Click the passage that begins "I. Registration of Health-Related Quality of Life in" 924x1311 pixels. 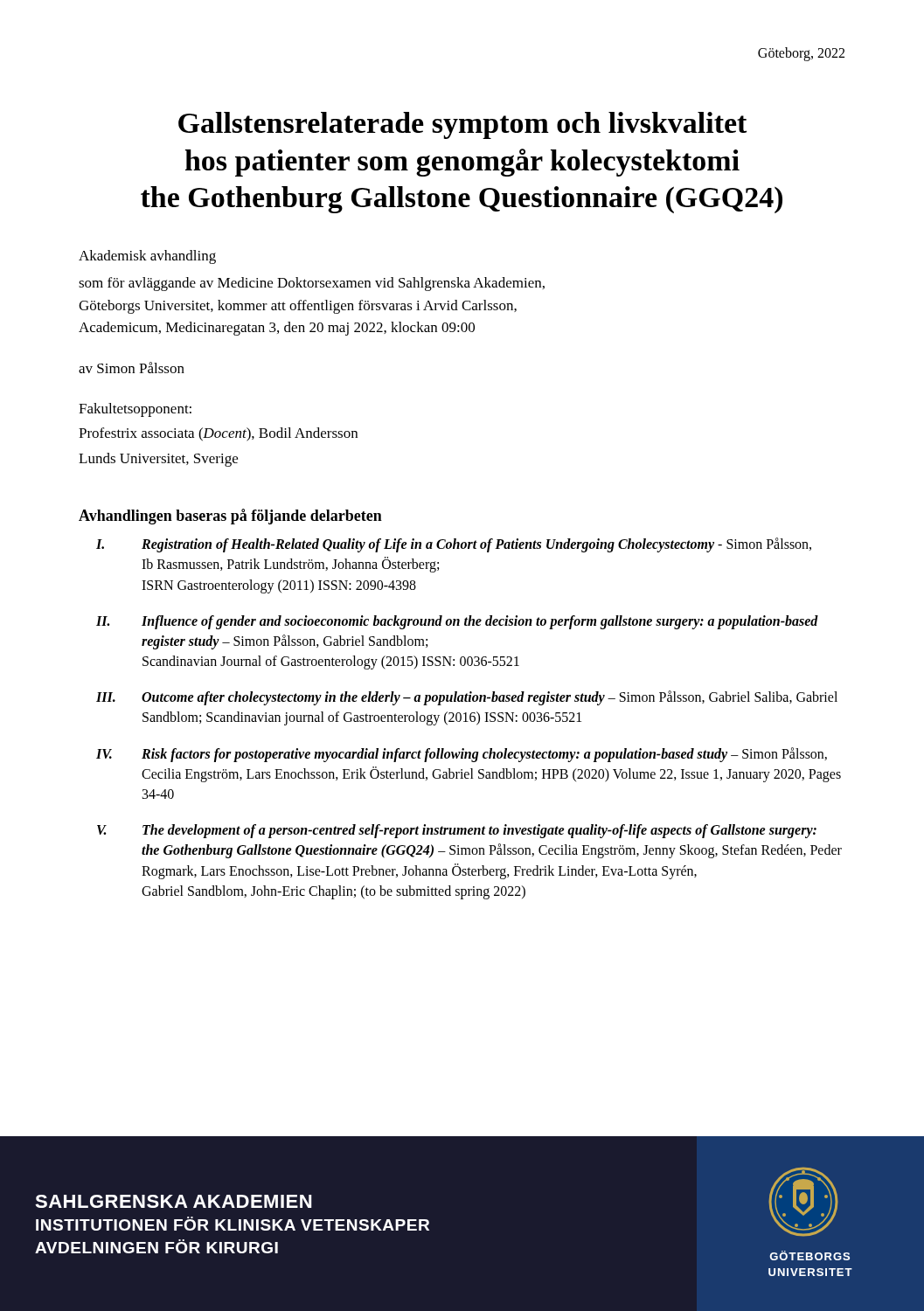[454, 545]
